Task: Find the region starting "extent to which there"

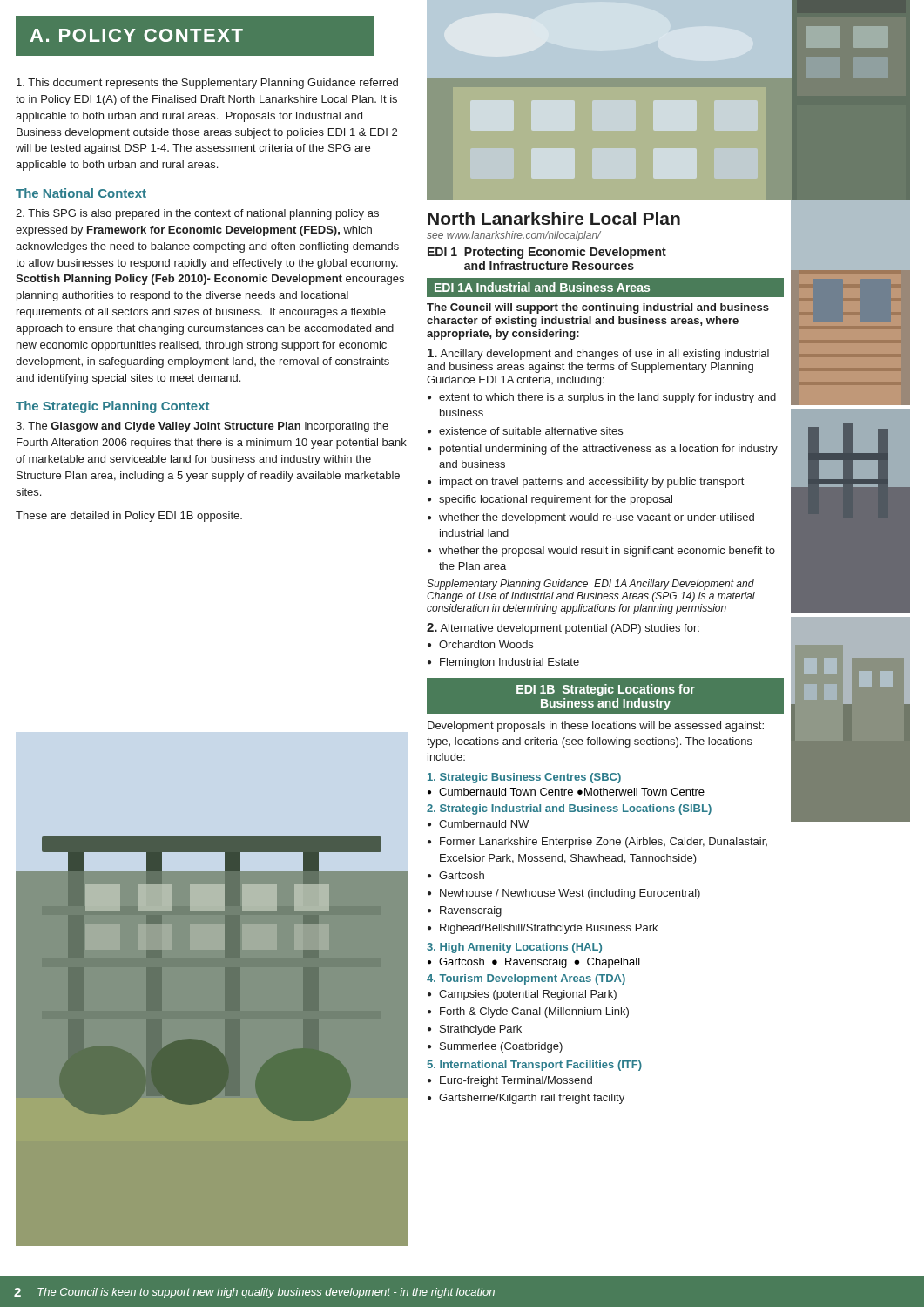Action: pyautogui.click(x=608, y=405)
